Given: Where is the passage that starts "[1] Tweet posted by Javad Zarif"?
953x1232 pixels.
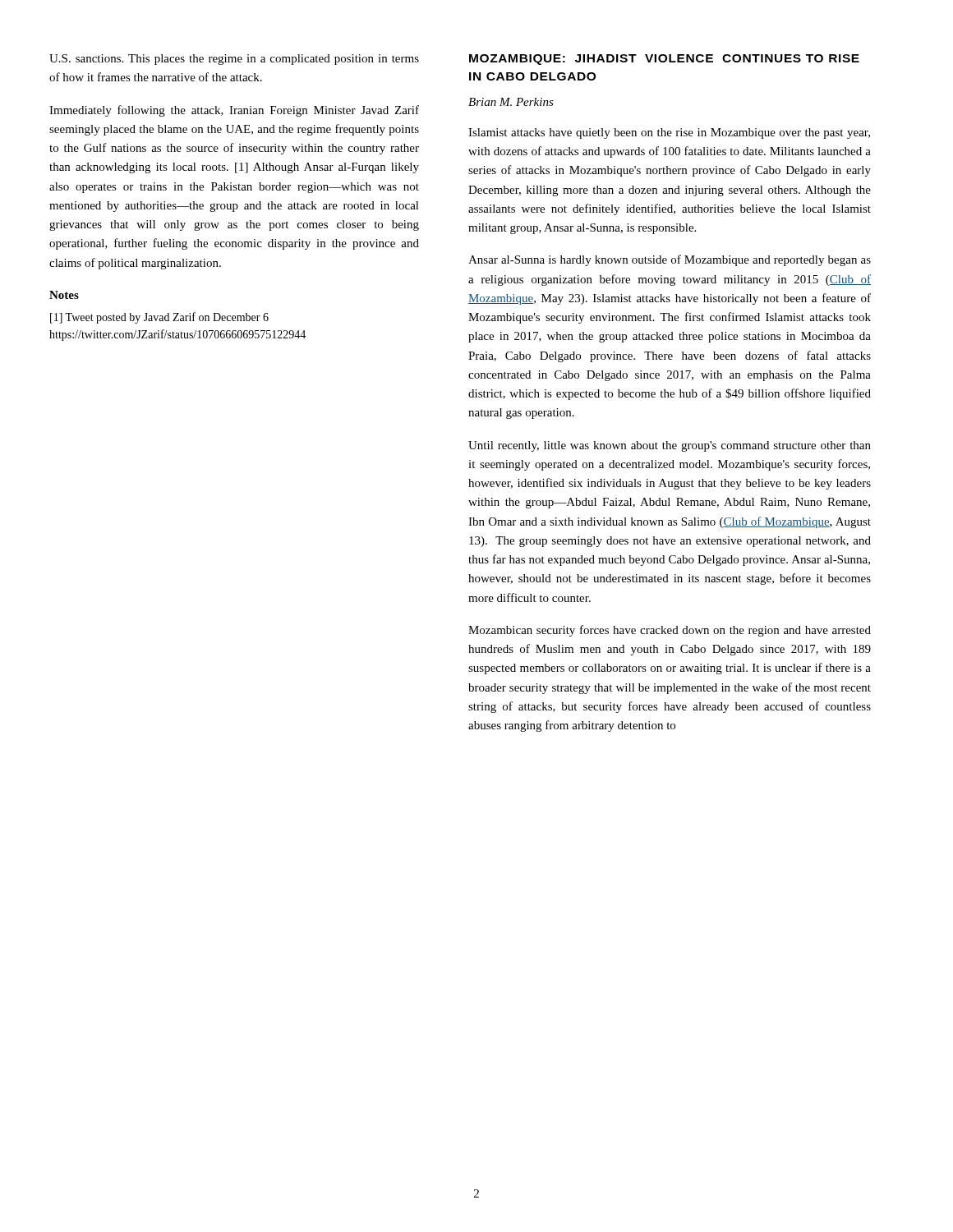Looking at the screenshot, I should tap(178, 326).
